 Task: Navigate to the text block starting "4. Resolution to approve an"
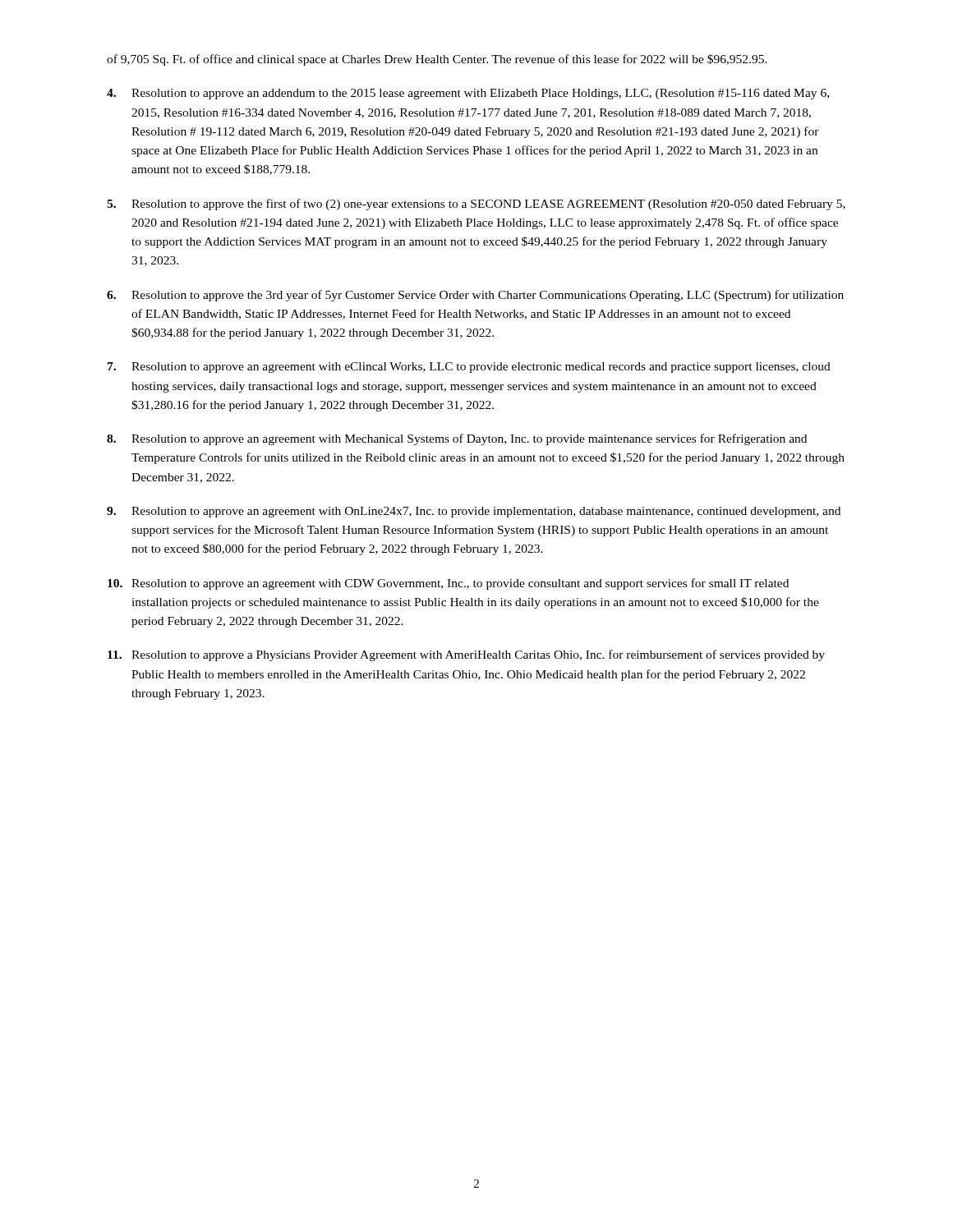[x=476, y=131]
